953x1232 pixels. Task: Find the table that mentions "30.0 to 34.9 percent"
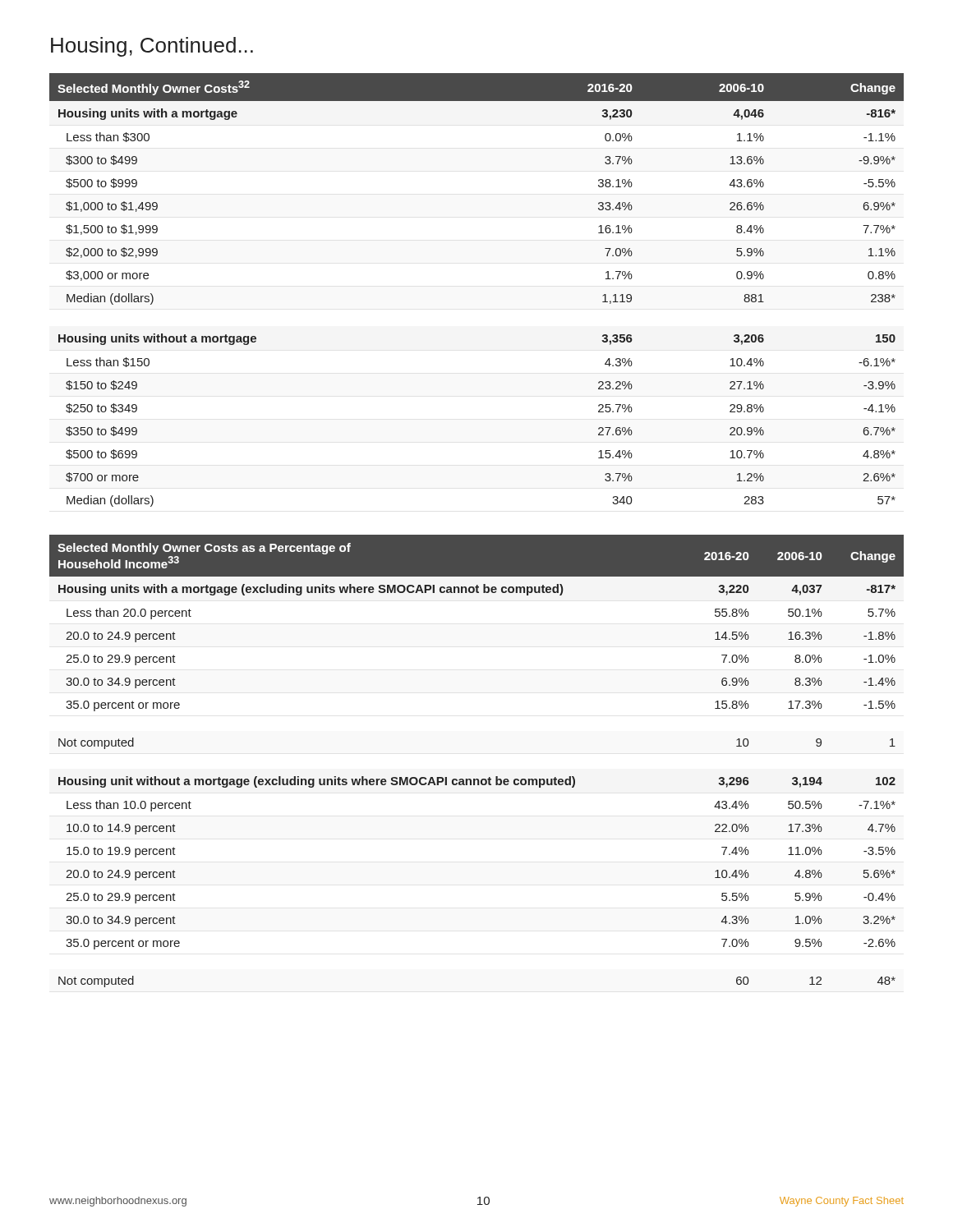click(476, 763)
